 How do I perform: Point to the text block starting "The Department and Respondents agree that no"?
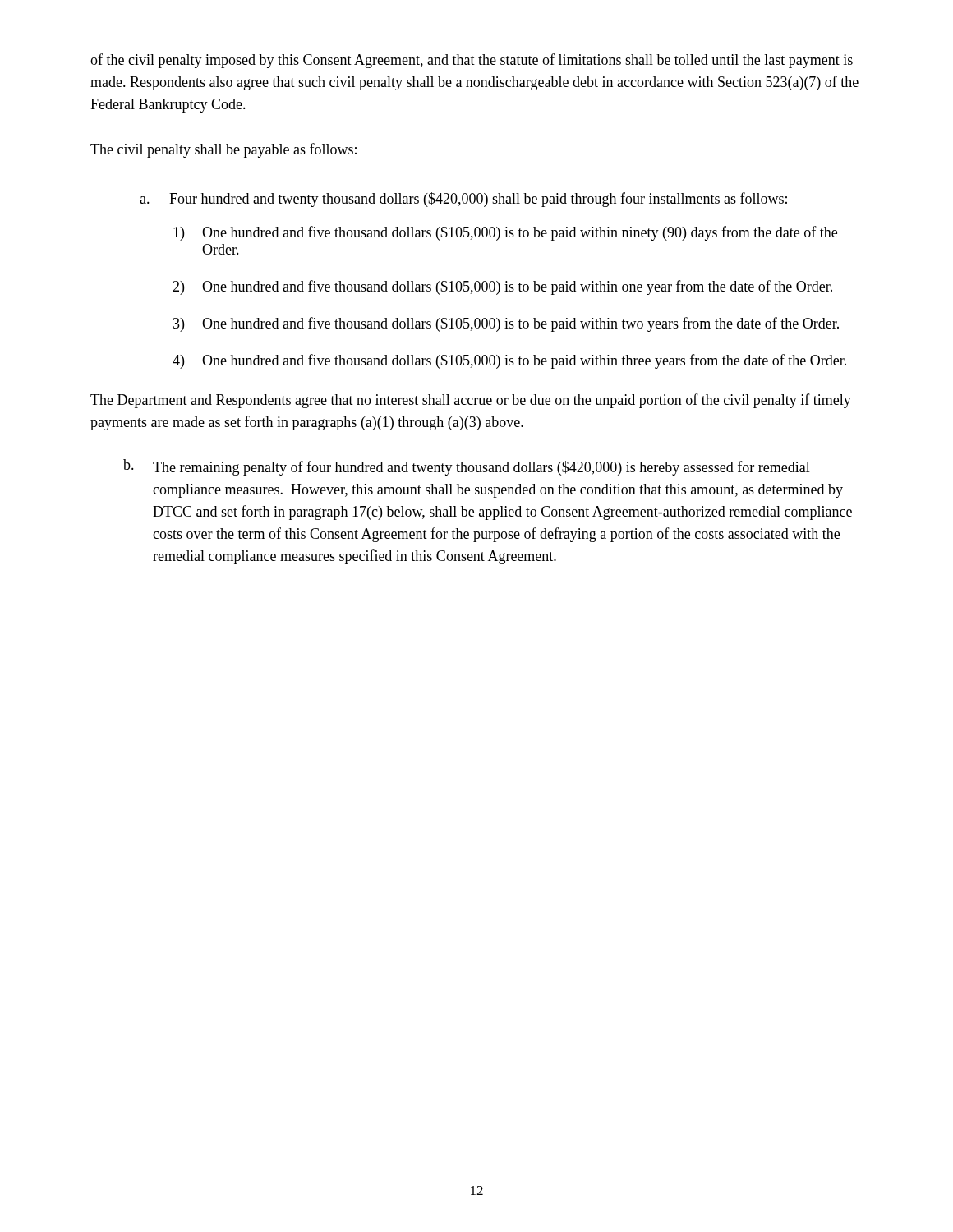tap(471, 411)
